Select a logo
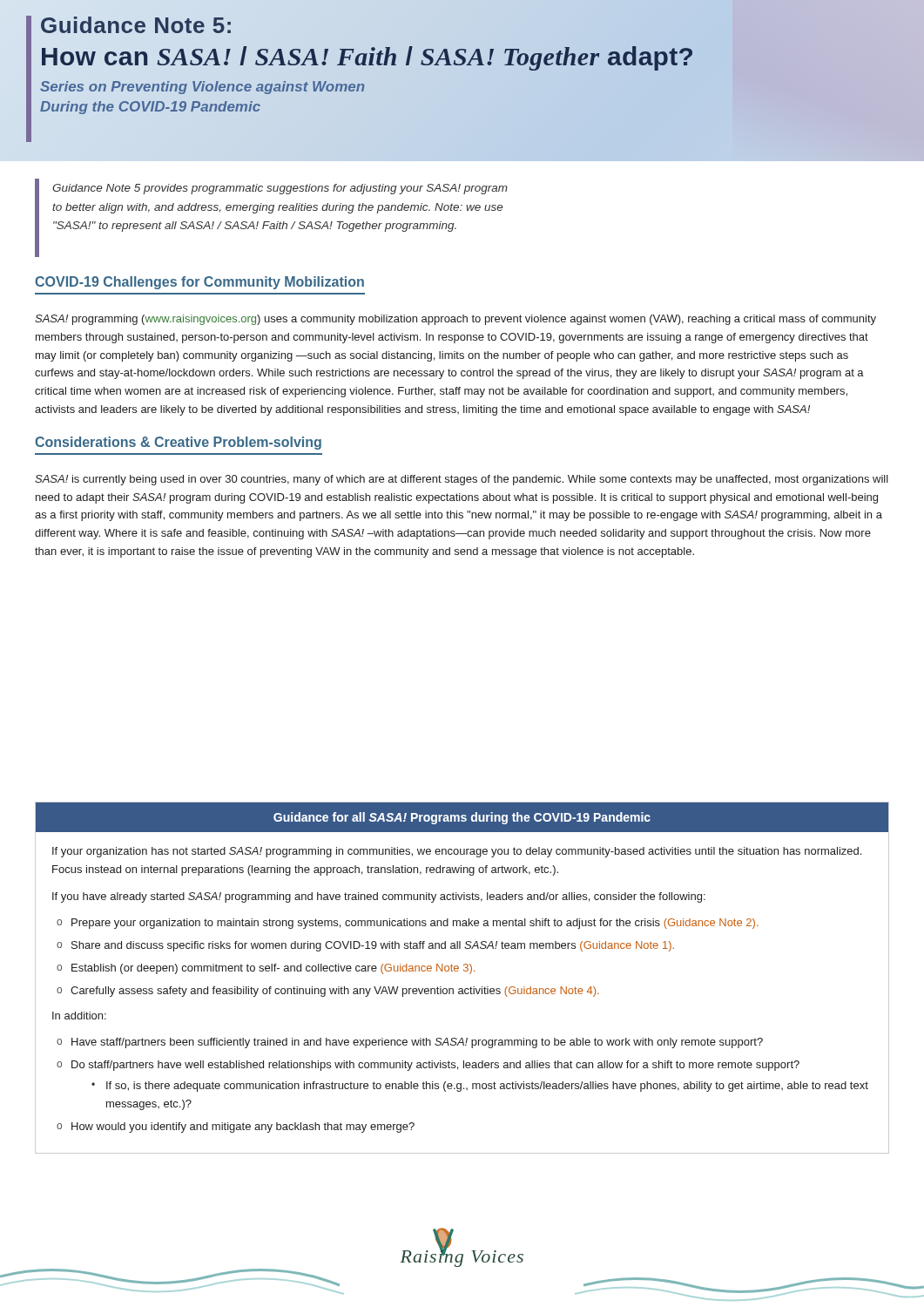The height and width of the screenshot is (1307, 924). (x=462, y=1251)
